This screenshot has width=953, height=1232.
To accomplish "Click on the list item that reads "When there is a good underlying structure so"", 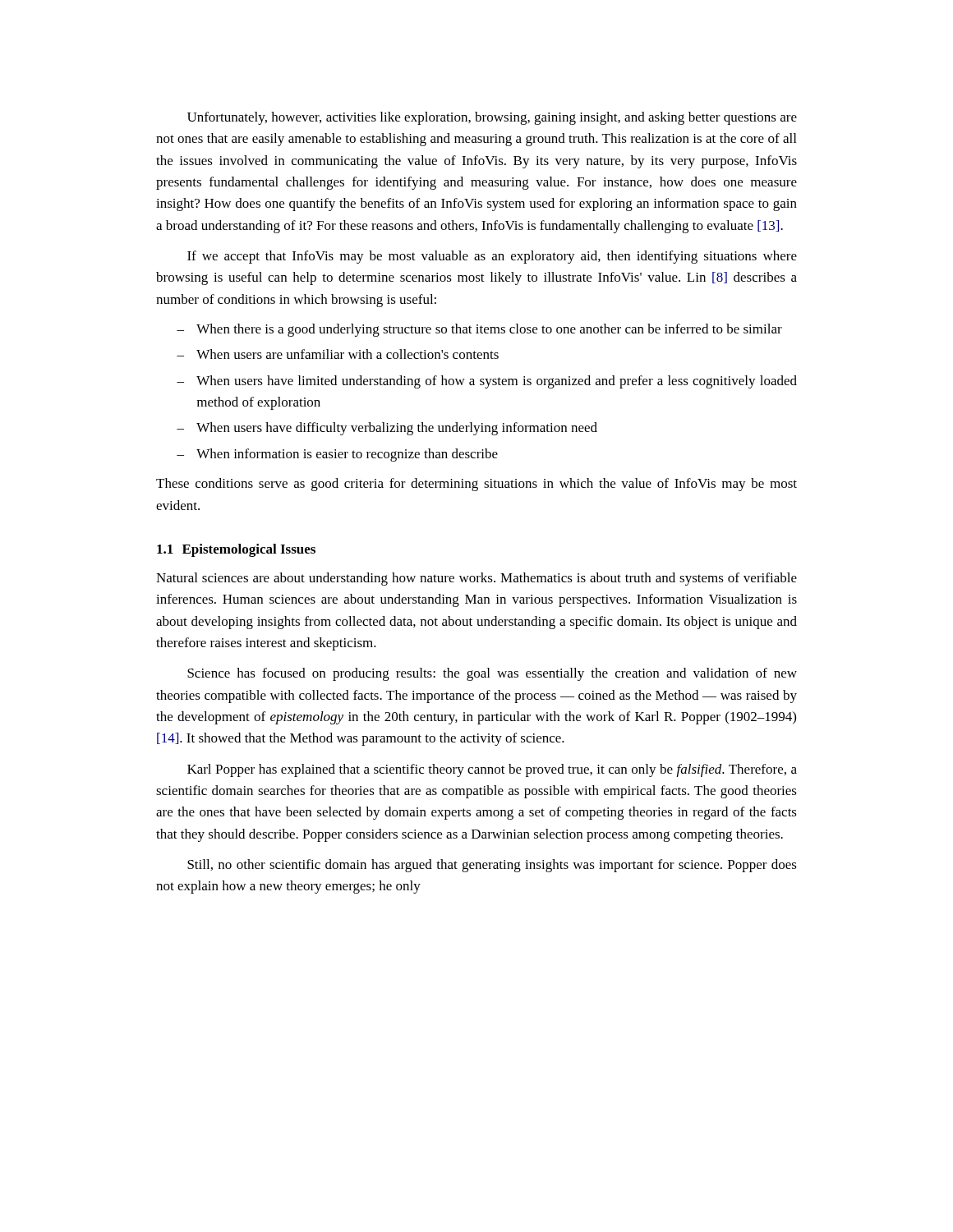I will pos(489,329).
